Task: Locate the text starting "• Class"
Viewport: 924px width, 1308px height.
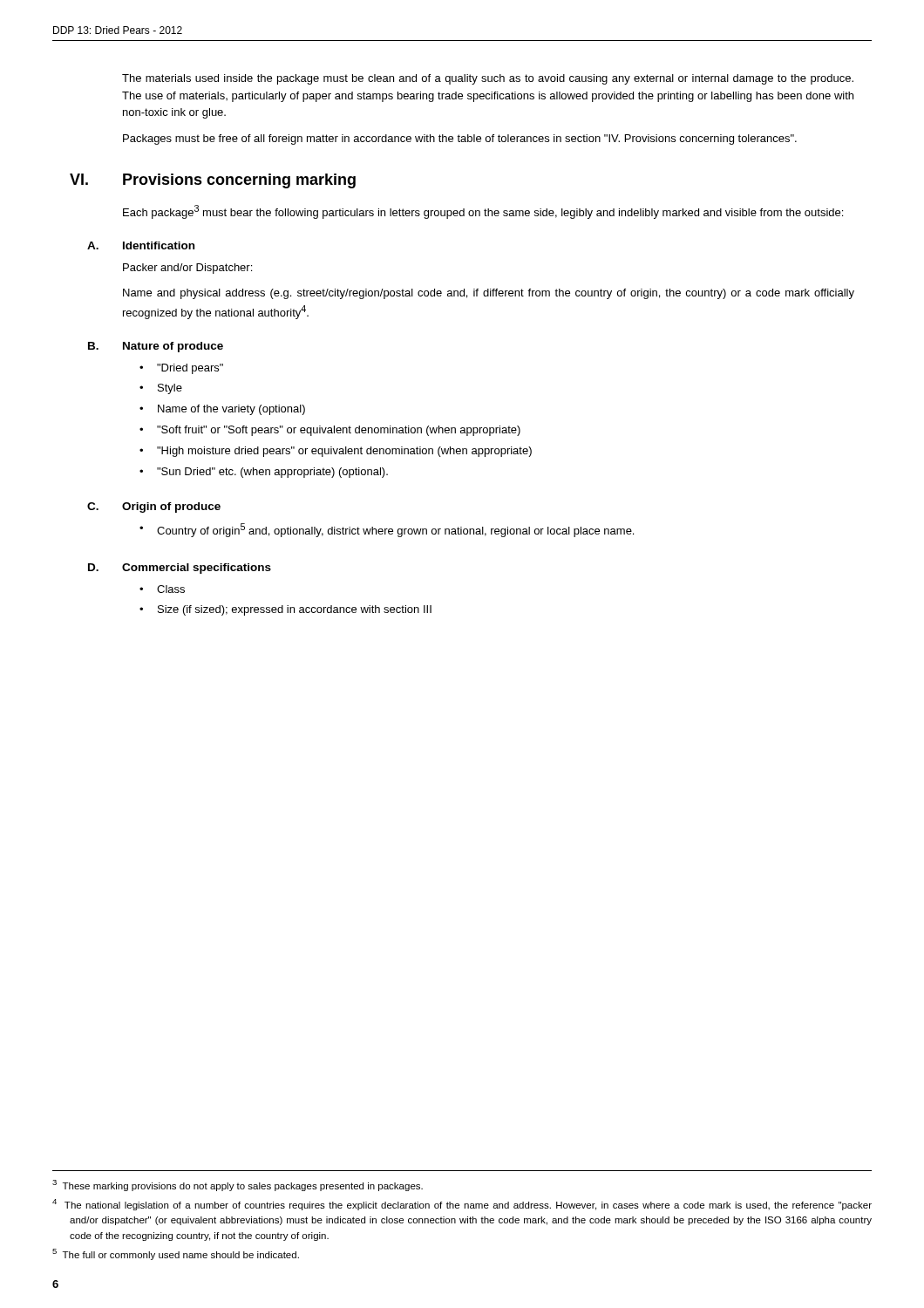Action: click(162, 589)
